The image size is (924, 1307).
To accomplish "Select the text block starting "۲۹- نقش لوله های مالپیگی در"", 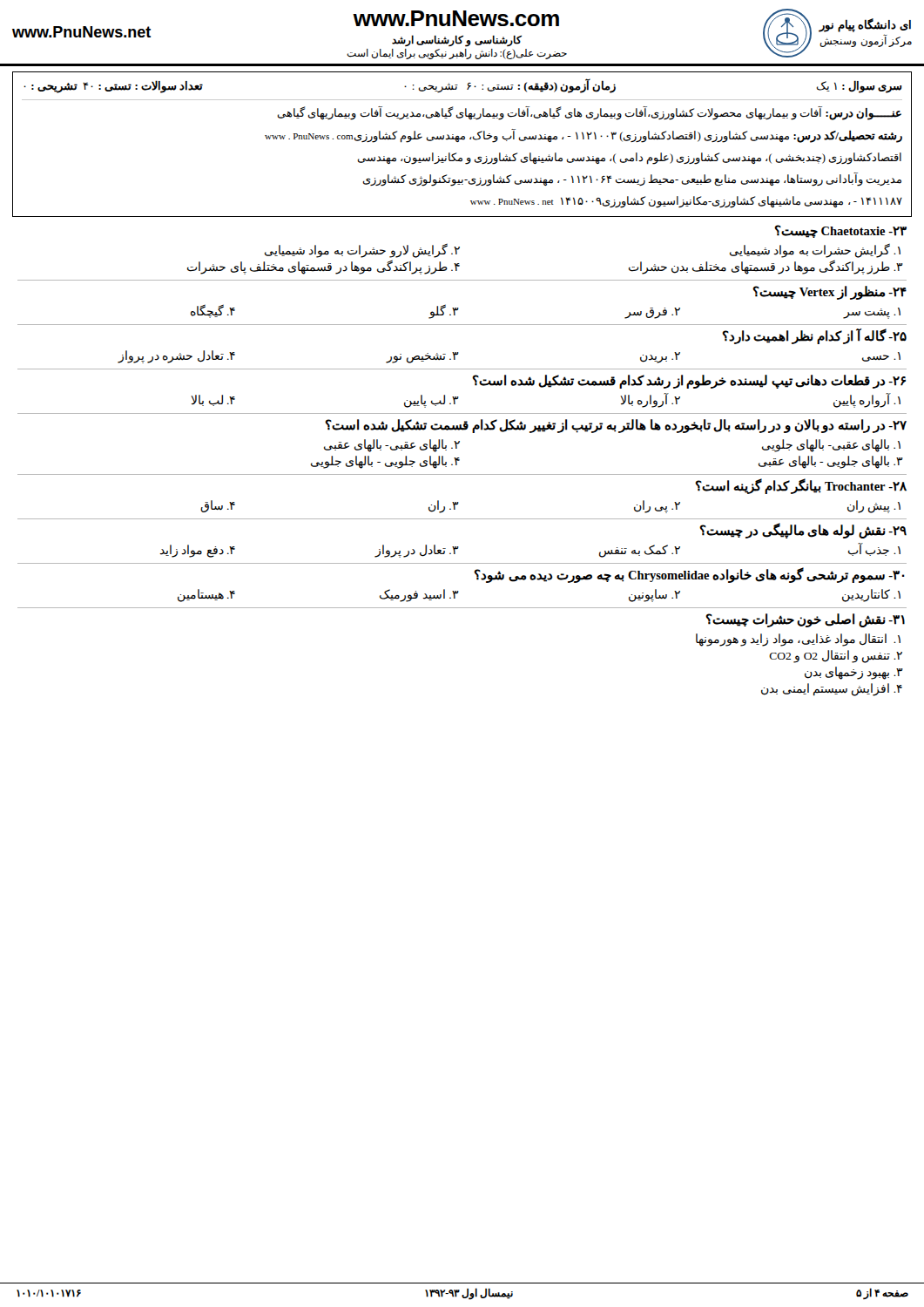I will (803, 530).
